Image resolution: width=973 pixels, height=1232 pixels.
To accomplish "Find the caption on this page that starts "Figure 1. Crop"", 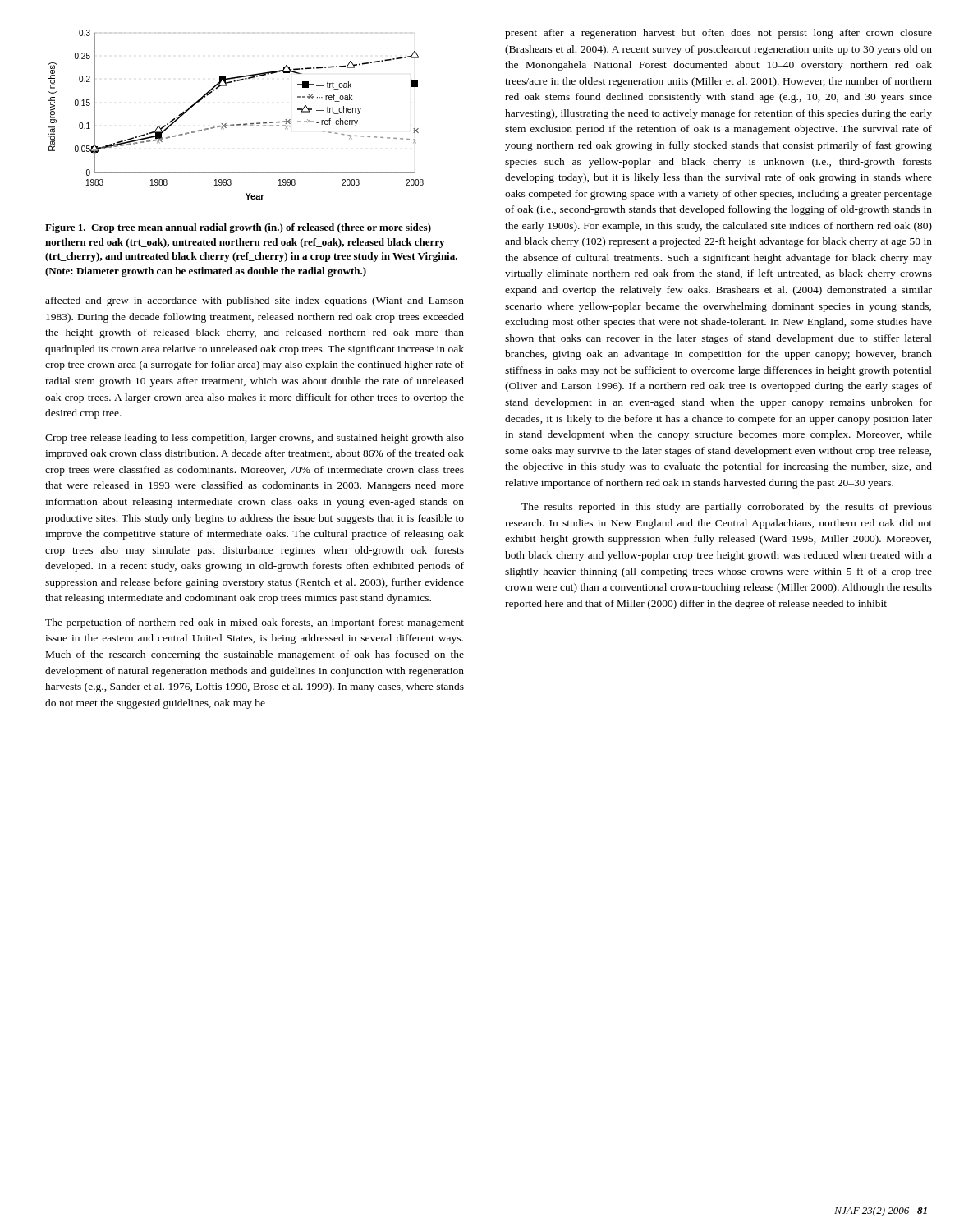I will [251, 249].
